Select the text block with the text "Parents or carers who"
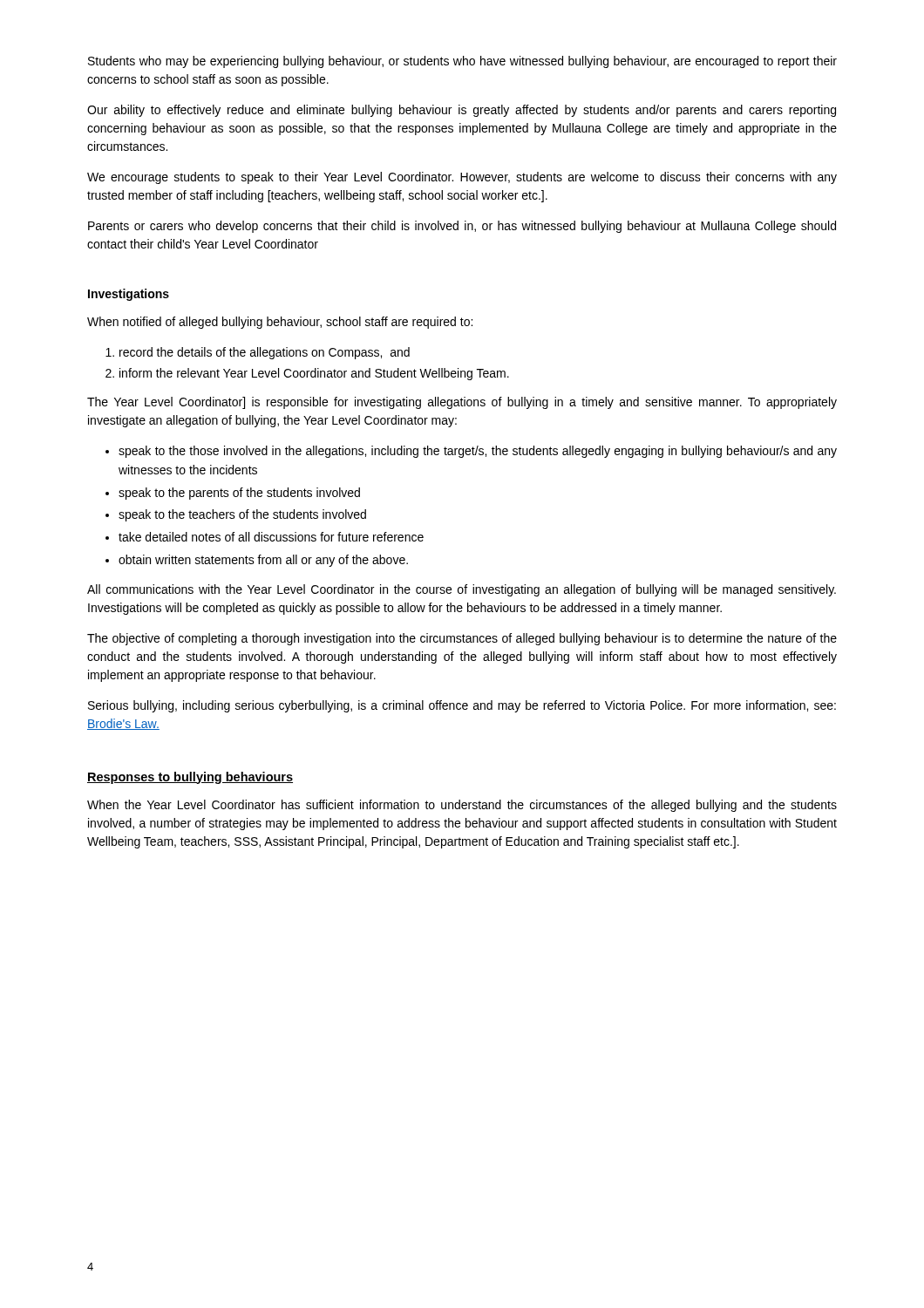Screen dimensions: 1308x924 (x=462, y=235)
